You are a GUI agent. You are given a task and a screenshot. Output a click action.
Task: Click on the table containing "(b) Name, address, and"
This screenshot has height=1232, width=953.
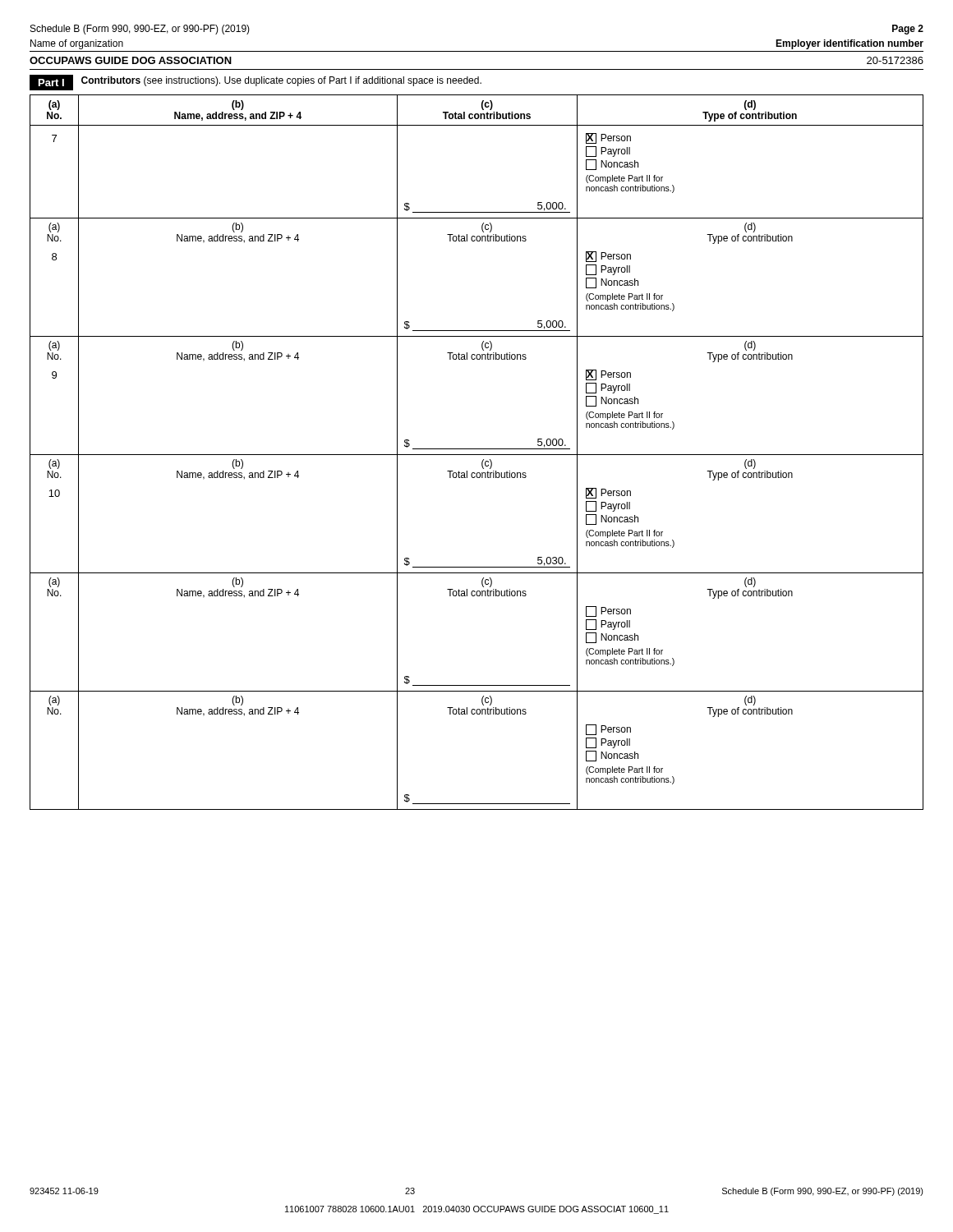click(476, 452)
